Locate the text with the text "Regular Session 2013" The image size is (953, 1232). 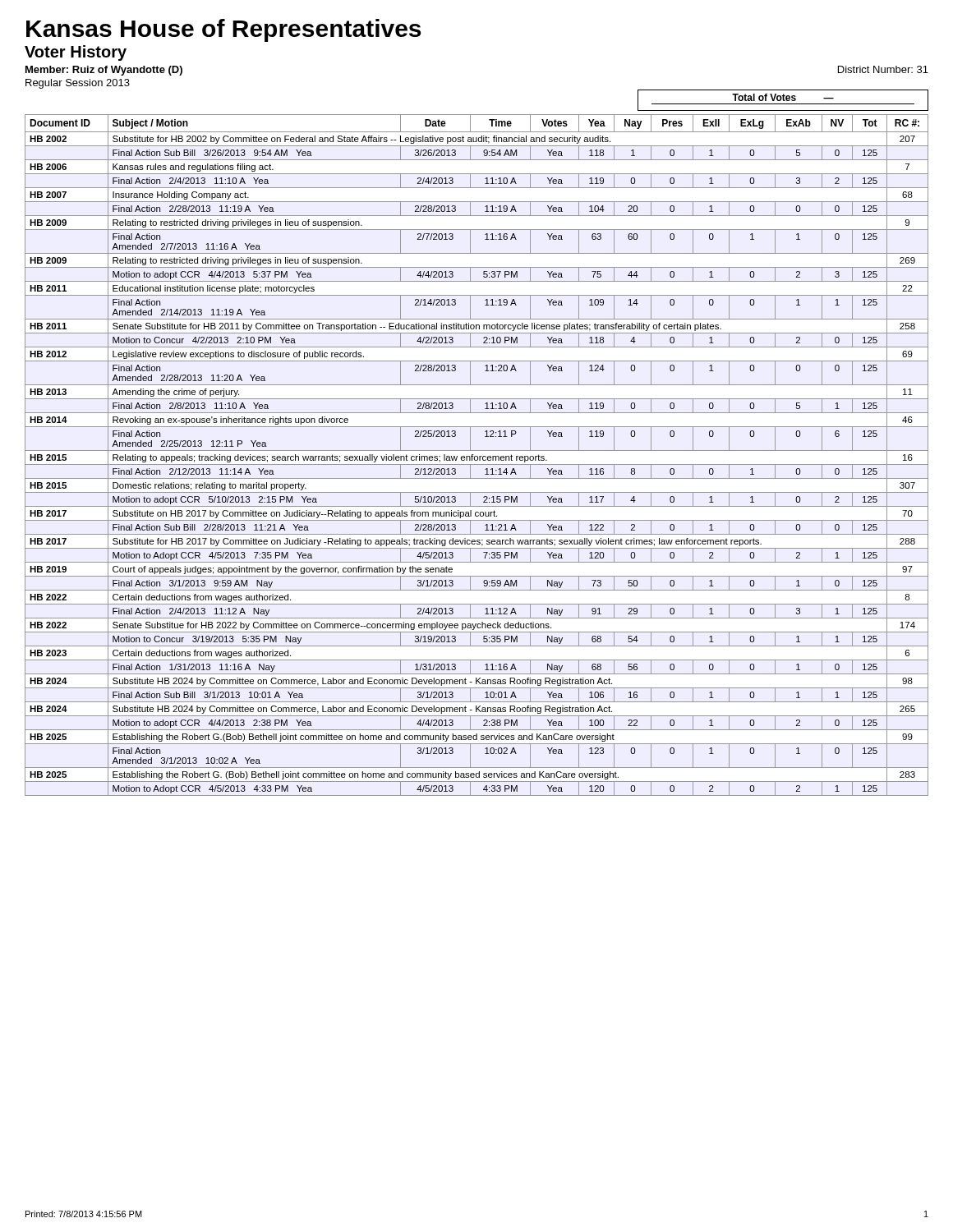coord(77,83)
